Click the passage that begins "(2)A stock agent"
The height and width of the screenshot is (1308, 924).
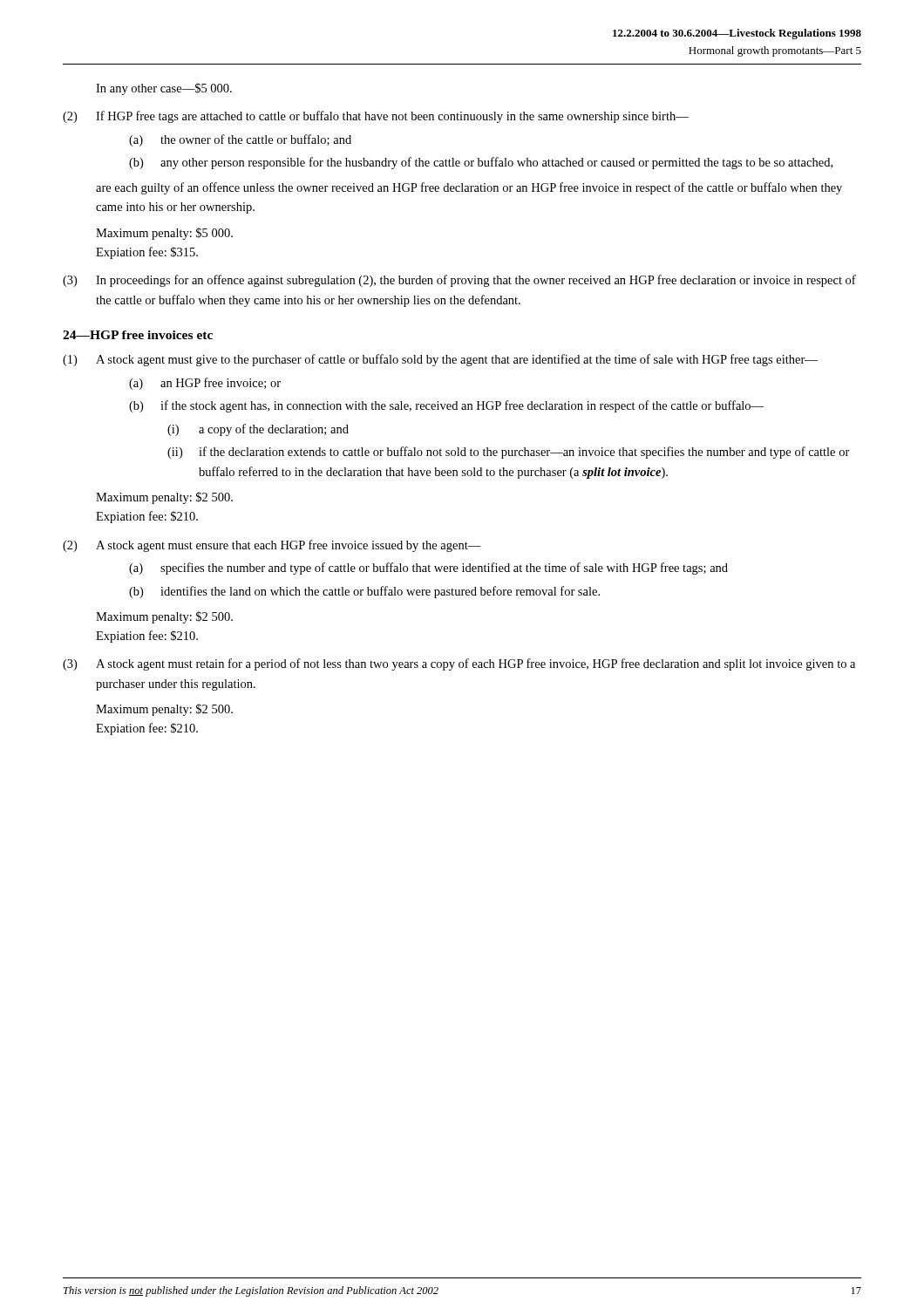462,545
